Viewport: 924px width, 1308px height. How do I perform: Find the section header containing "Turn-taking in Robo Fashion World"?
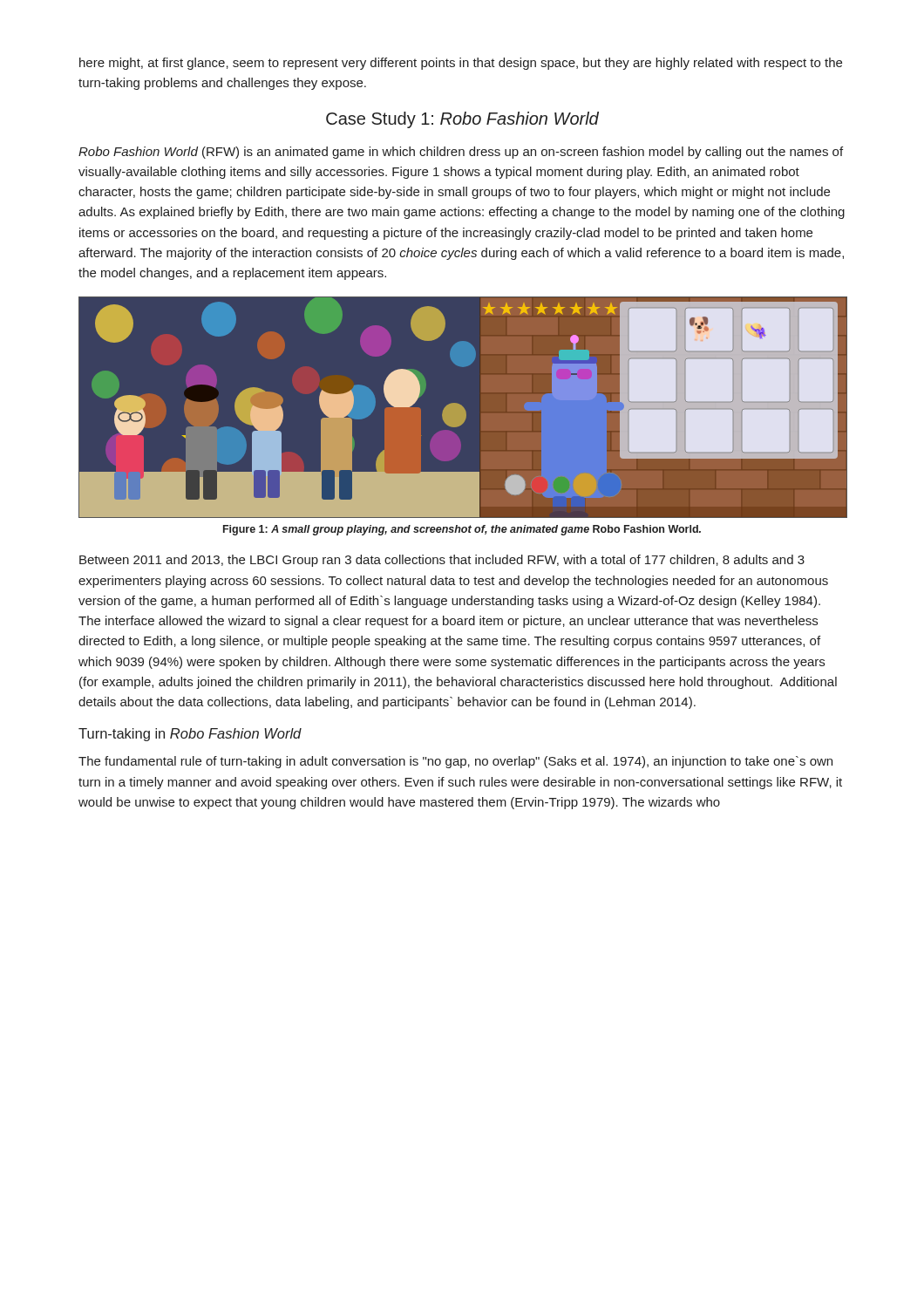coord(190,734)
